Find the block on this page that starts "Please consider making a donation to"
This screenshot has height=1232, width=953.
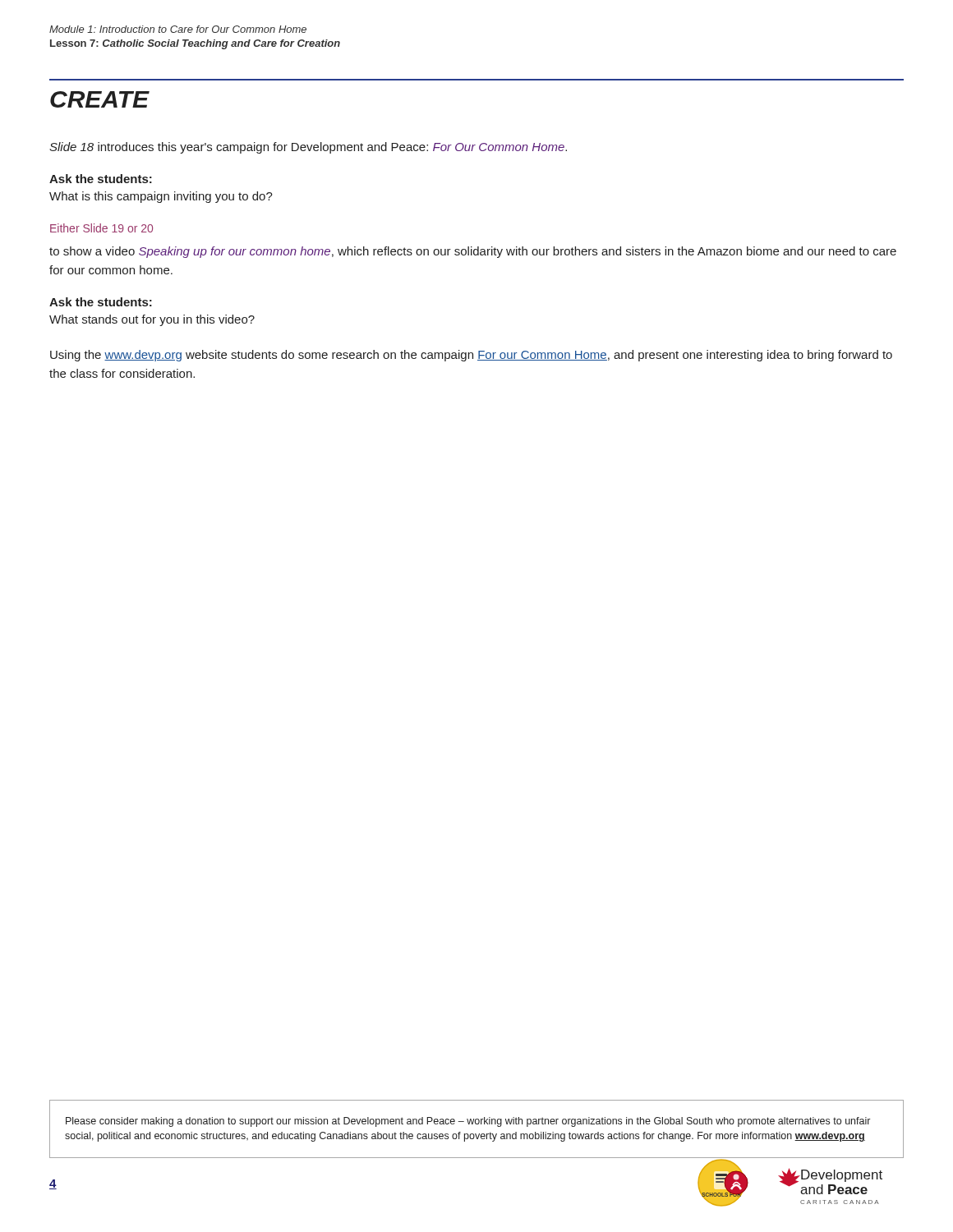click(468, 1128)
